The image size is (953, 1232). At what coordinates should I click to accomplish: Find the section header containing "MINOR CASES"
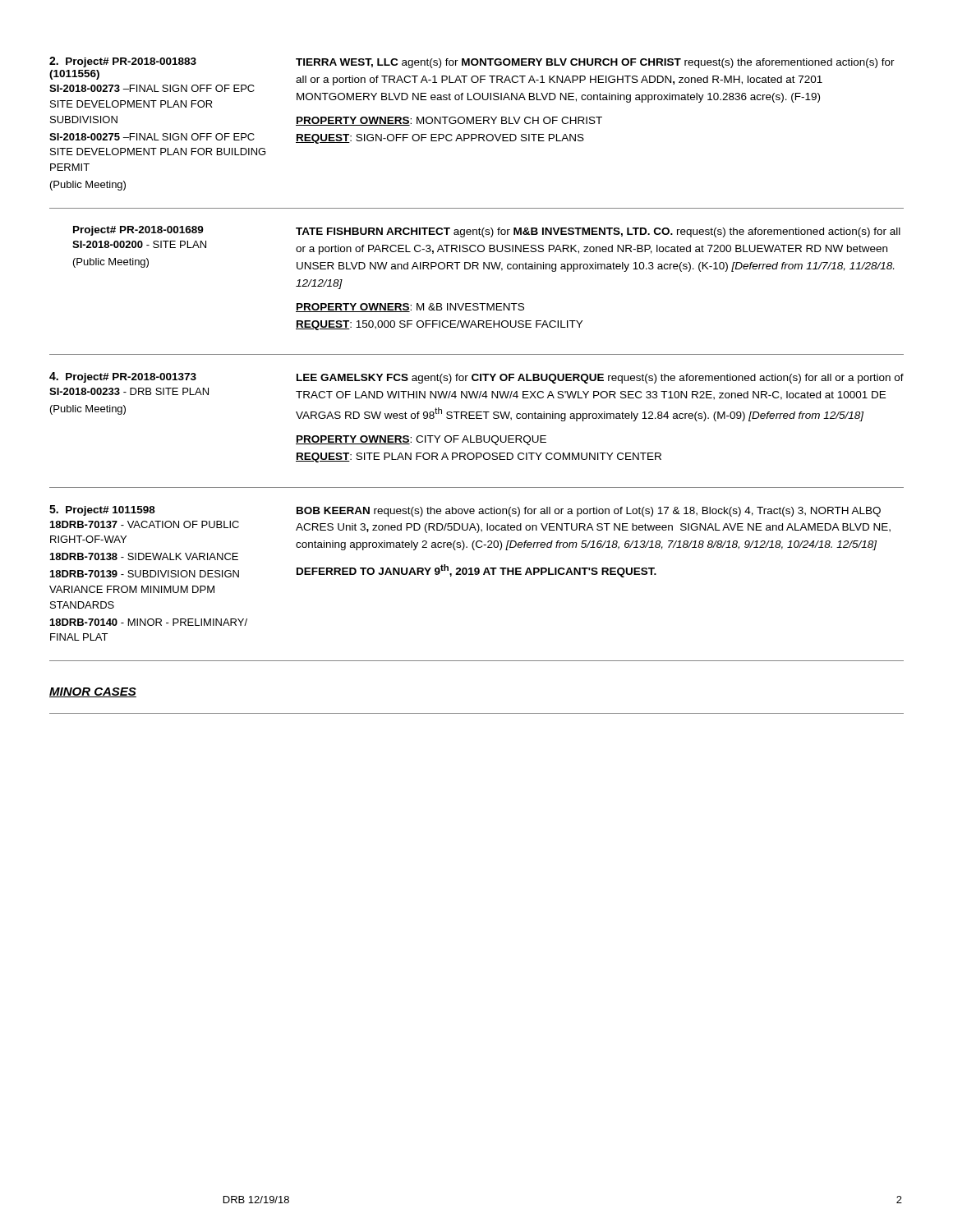click(x=93, y=692)
